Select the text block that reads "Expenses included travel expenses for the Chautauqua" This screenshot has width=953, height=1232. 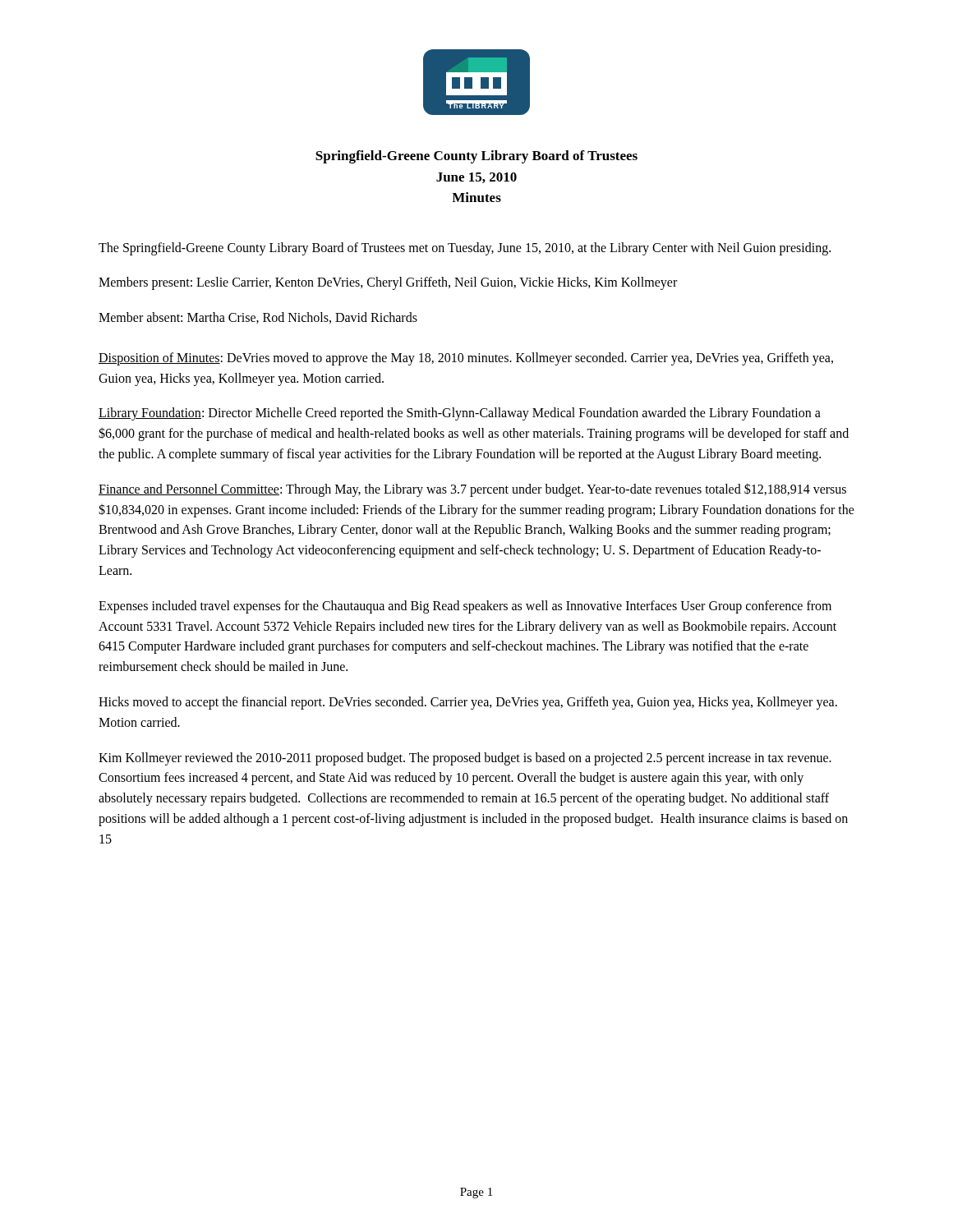point(467,636)
